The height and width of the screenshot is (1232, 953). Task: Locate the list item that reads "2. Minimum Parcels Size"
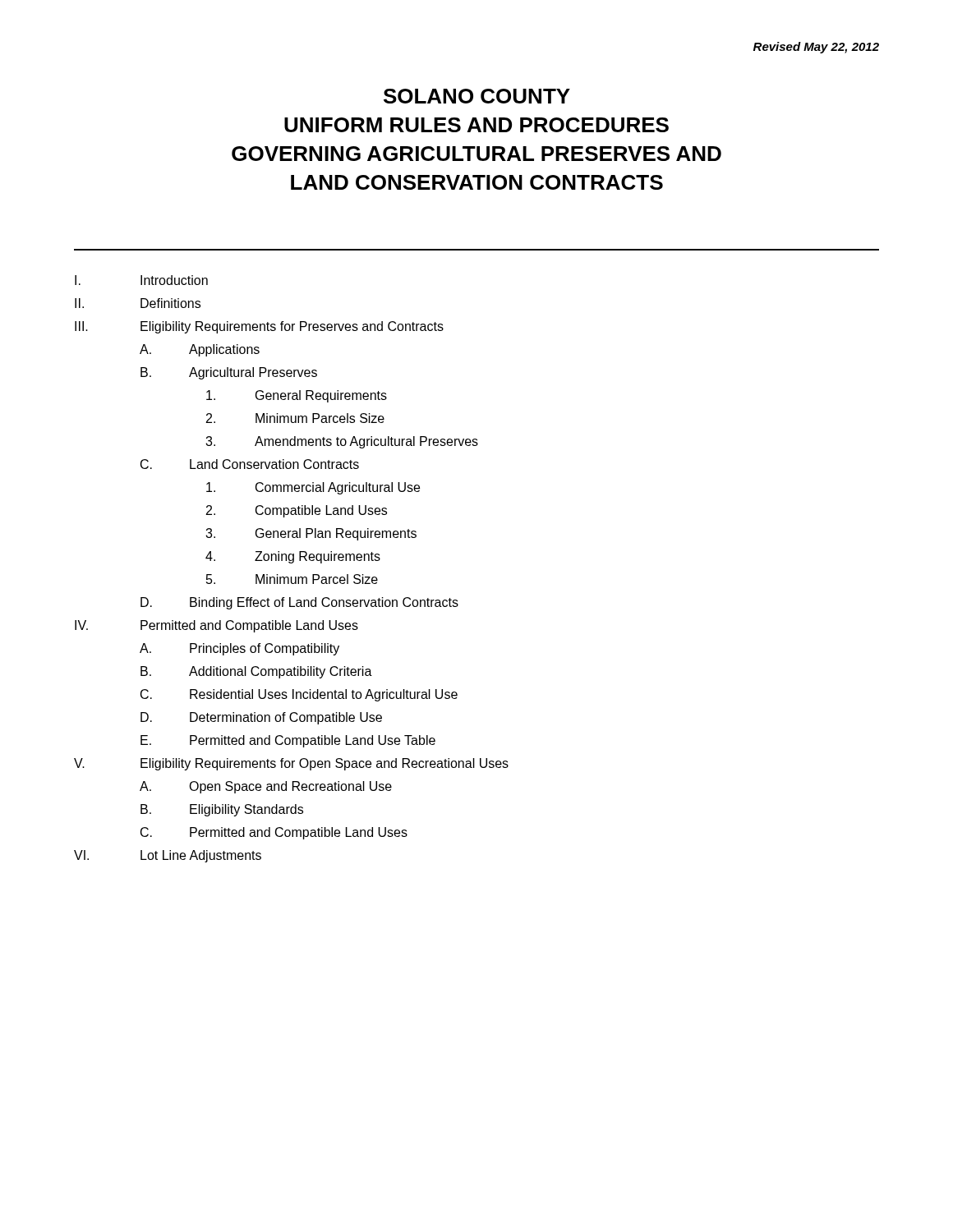(x=295, y=418)
